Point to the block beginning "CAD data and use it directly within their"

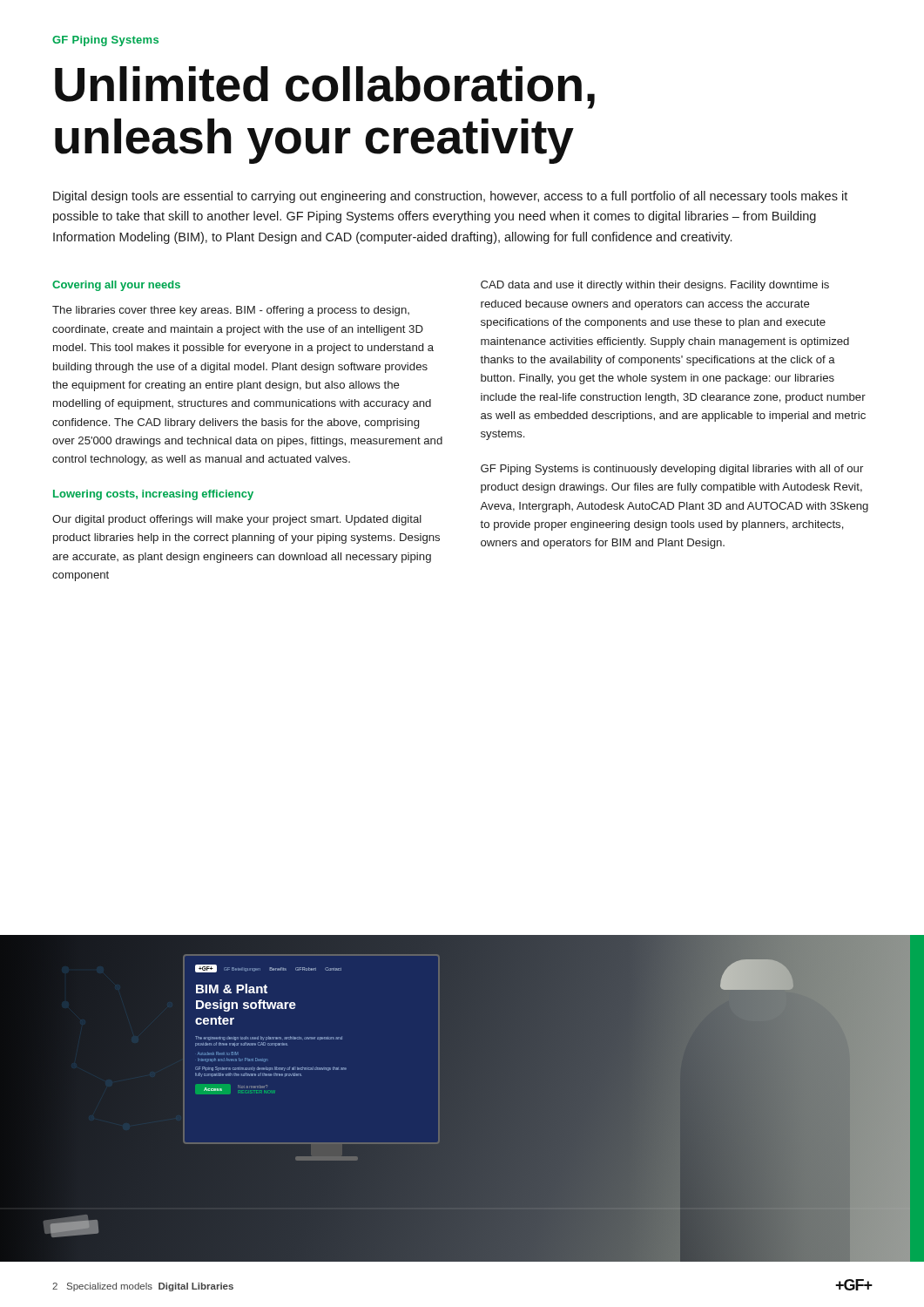tap(676, 414)
